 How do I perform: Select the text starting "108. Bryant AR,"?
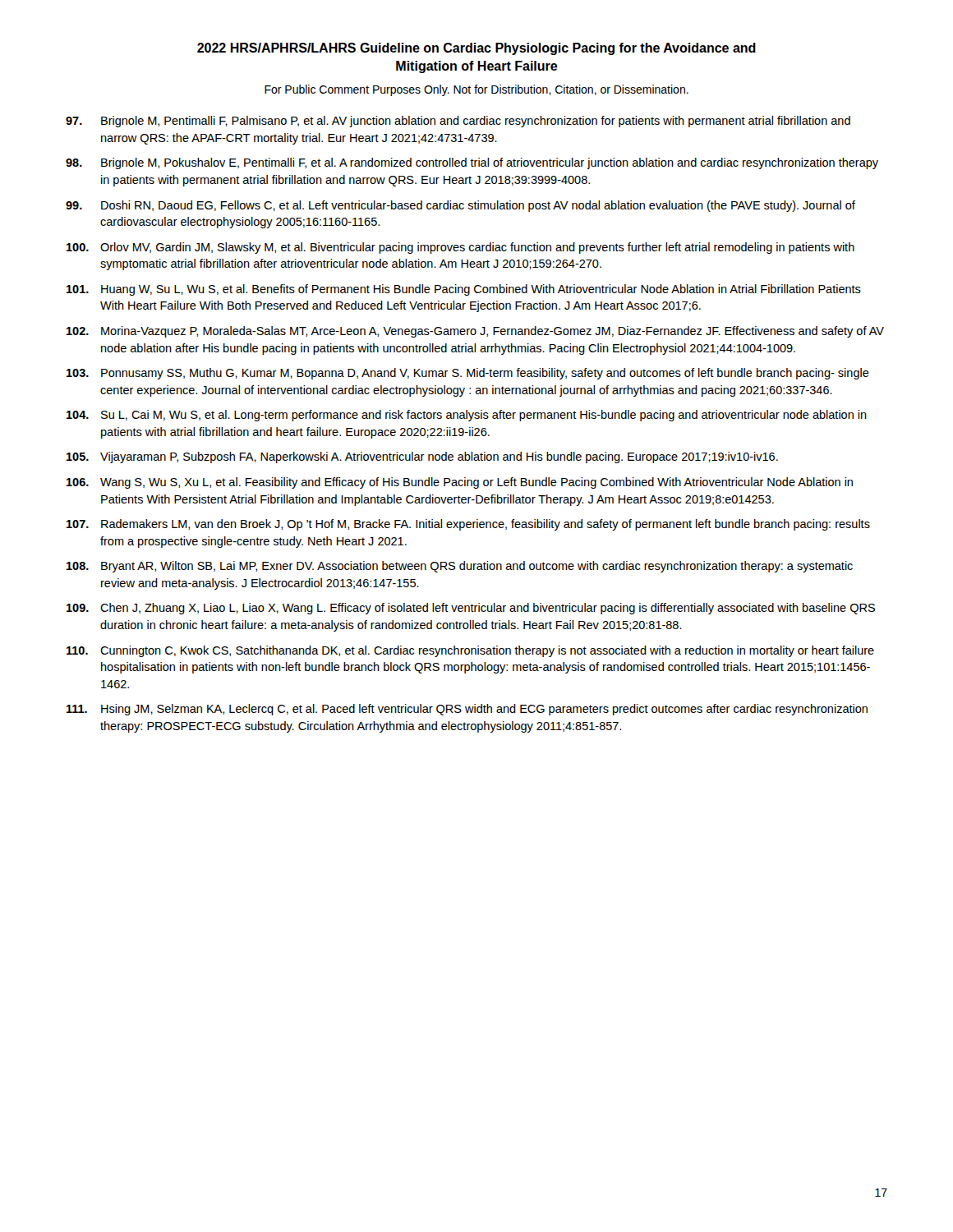tap(476, 575)
